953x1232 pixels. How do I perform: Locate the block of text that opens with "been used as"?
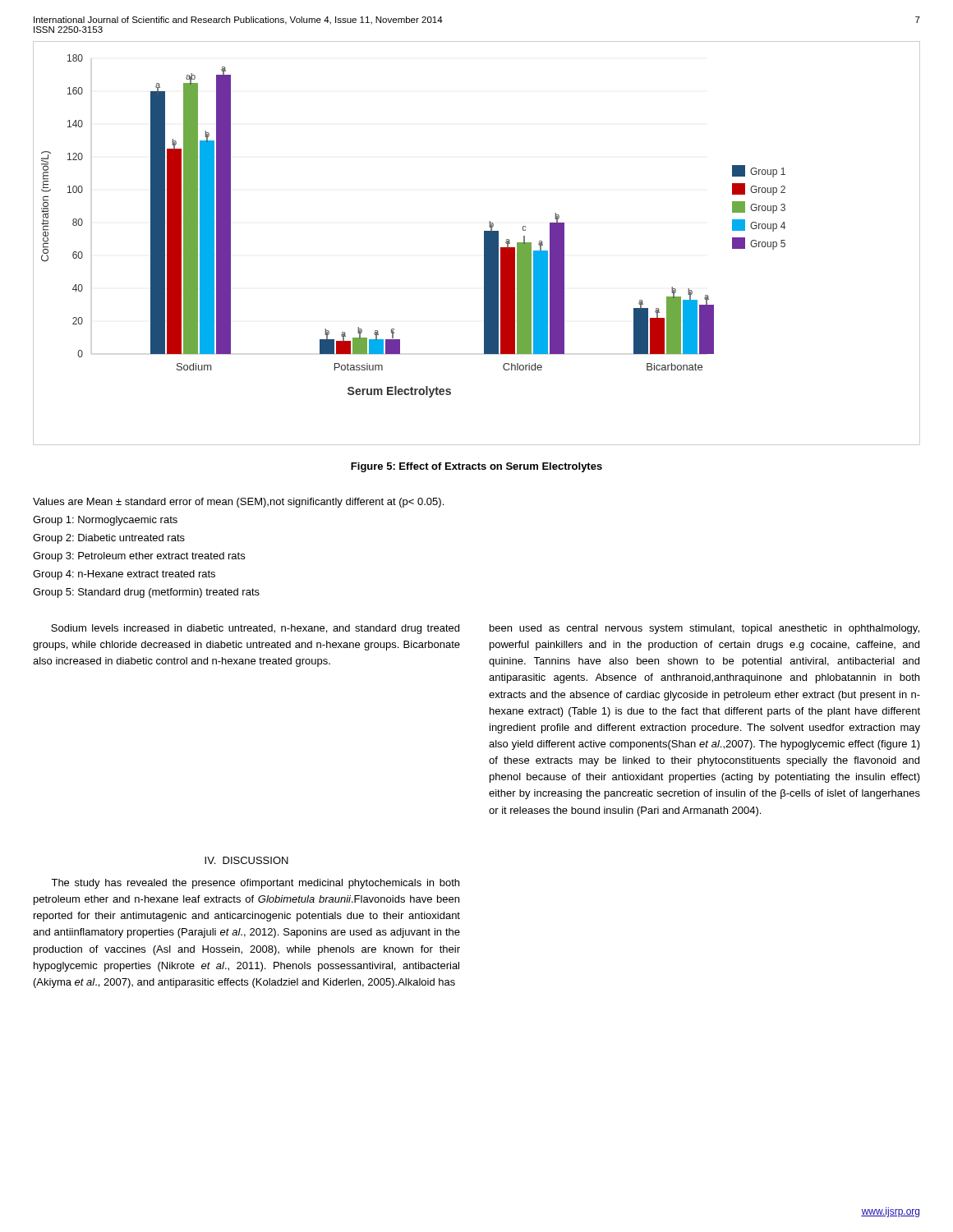[704, 719]
